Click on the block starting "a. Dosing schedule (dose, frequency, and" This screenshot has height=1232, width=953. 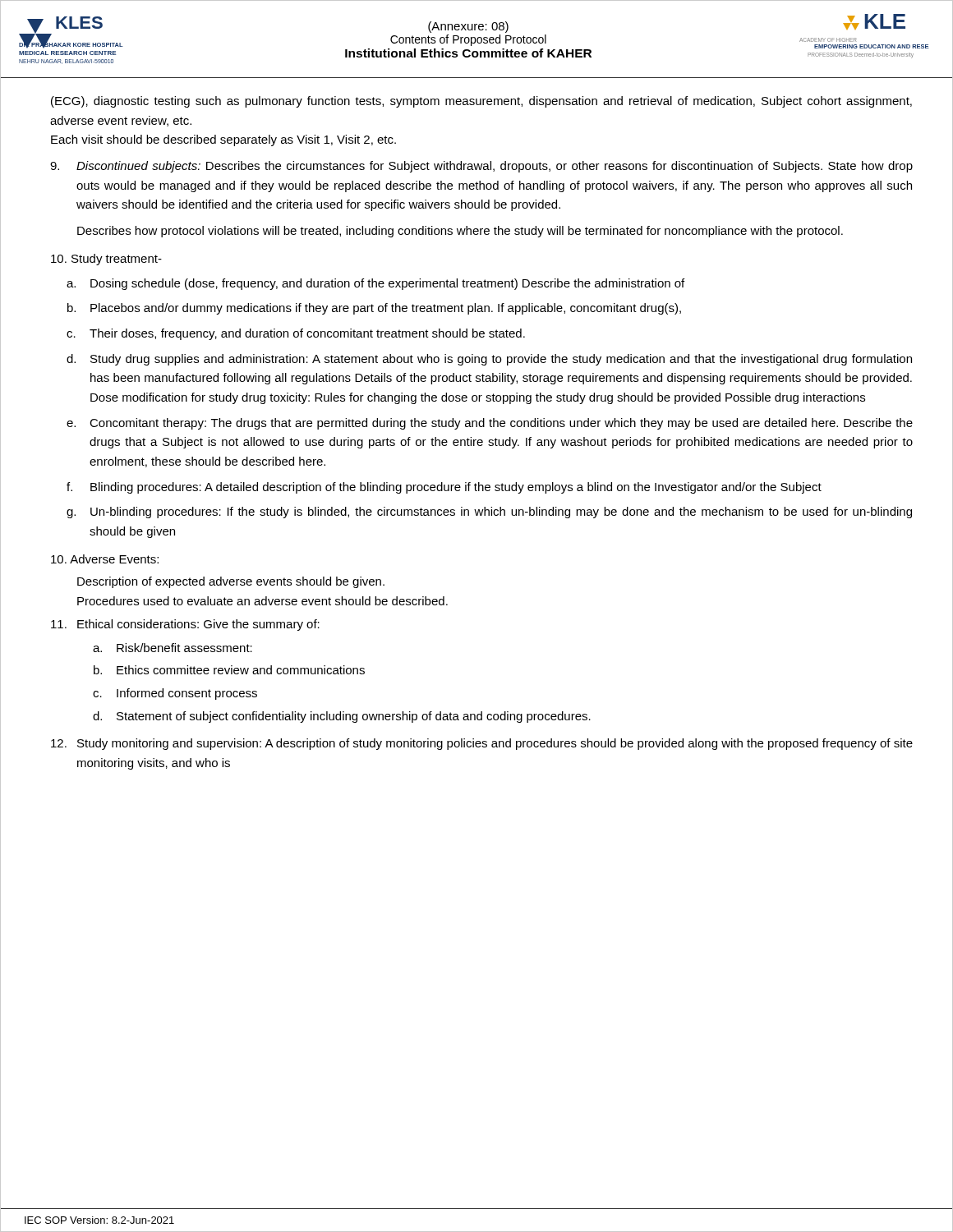(x=376, y=283)
